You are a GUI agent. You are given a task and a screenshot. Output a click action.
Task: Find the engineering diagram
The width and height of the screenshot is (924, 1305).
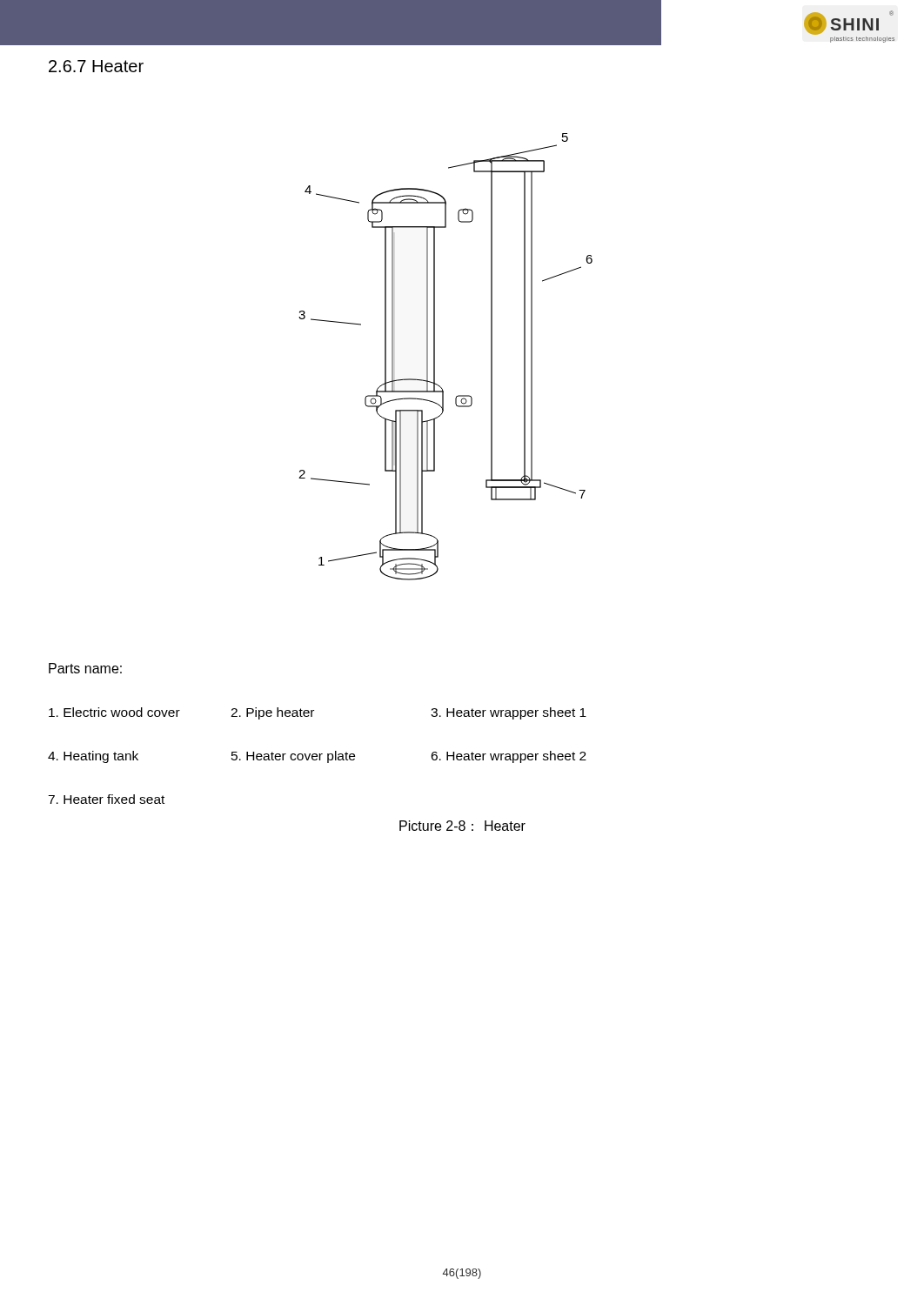pyautogui.click(x=462, y=370)
